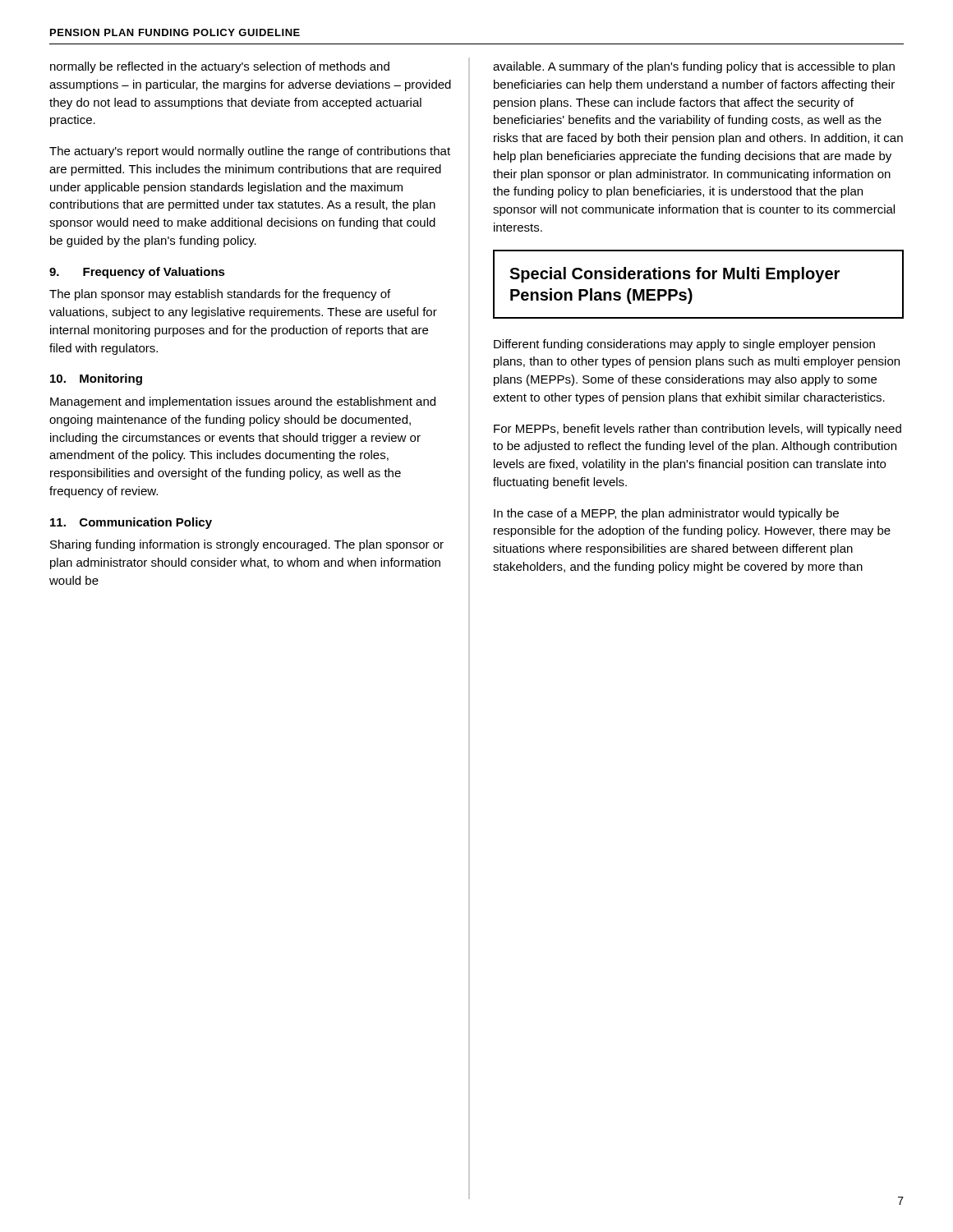Locate the text block that reads "Different funding considerations may apply"
The image size is (953, 1232).
pos(698,370)
